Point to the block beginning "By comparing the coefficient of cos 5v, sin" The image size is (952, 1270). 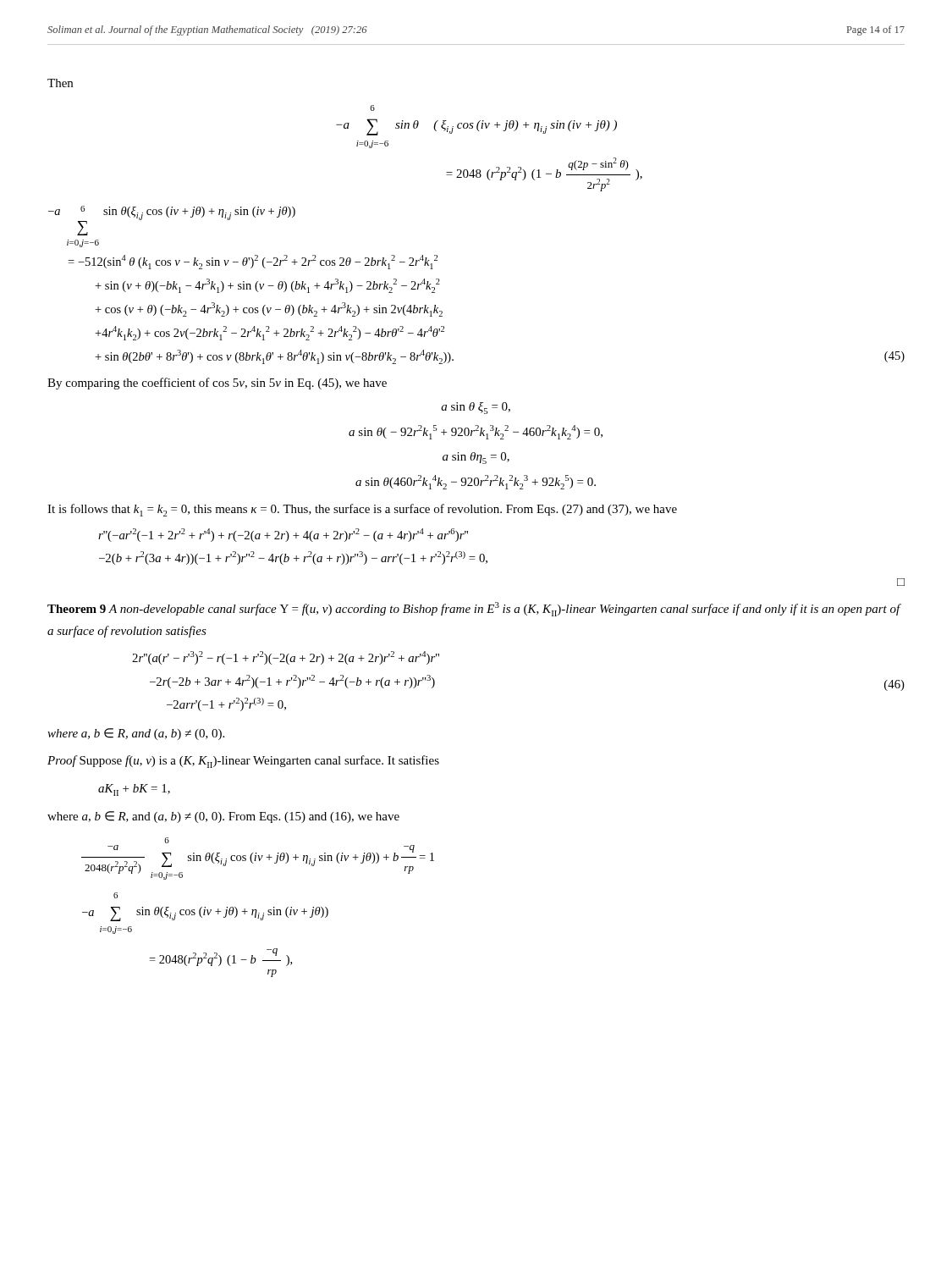tap(217, 383)
